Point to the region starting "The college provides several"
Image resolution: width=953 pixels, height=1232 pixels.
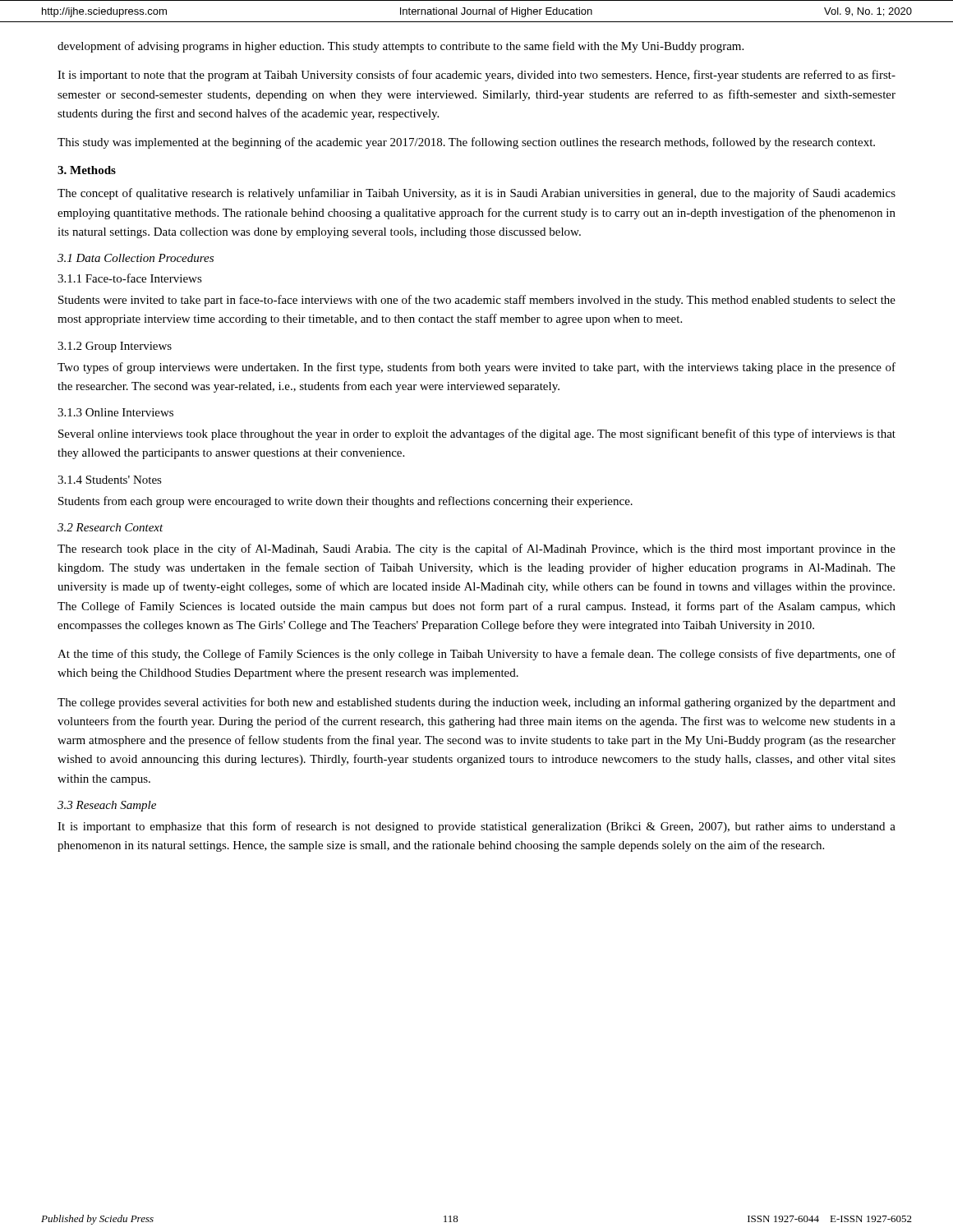click(x=476, y=740)
